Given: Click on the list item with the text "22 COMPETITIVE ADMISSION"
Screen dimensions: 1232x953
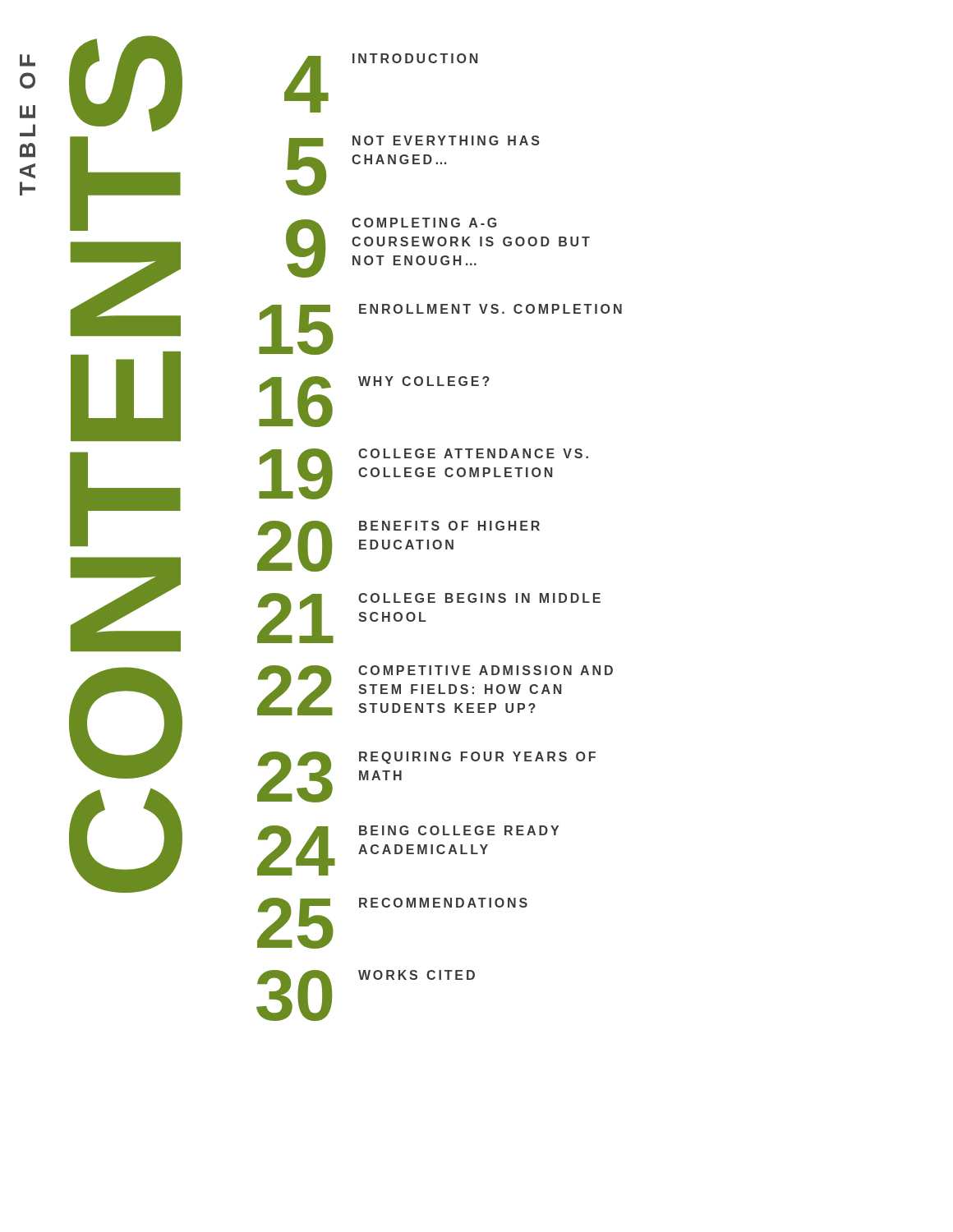Looking at the screenshot, I should pos(435,693).
